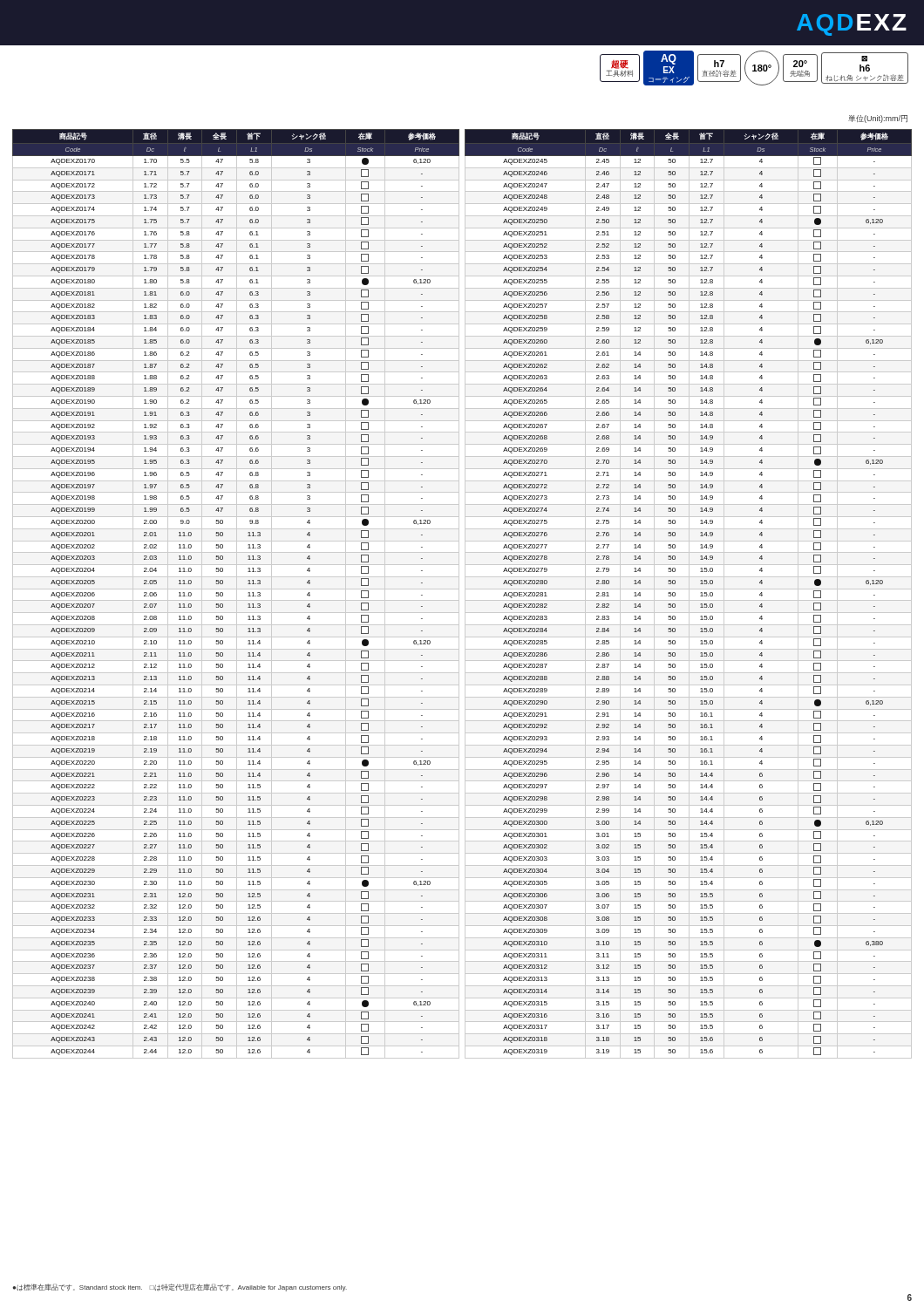
Task: Click on the table containing "1.85"
Action: (236, 706)
